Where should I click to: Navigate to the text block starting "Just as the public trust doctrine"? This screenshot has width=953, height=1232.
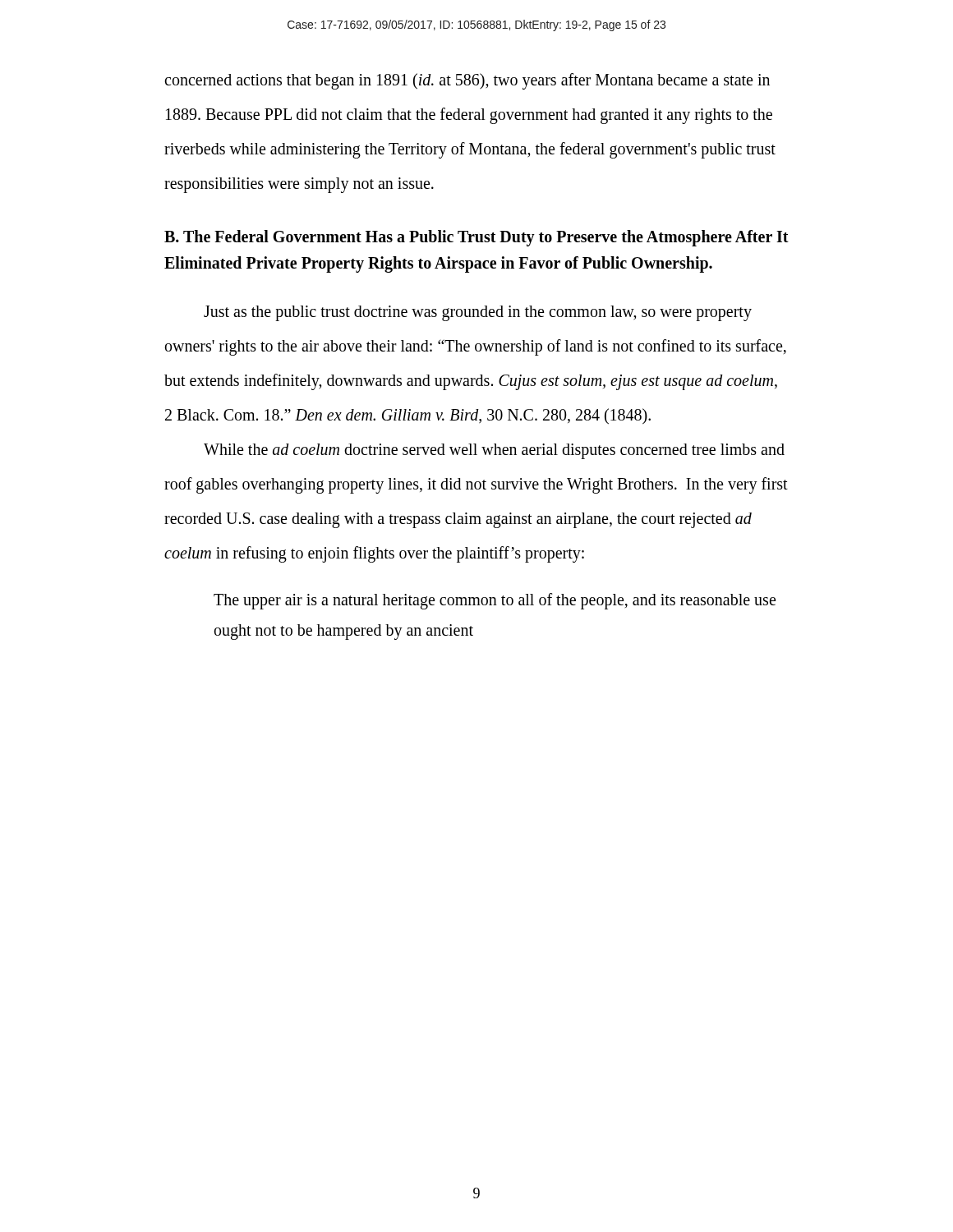(478, 313)
